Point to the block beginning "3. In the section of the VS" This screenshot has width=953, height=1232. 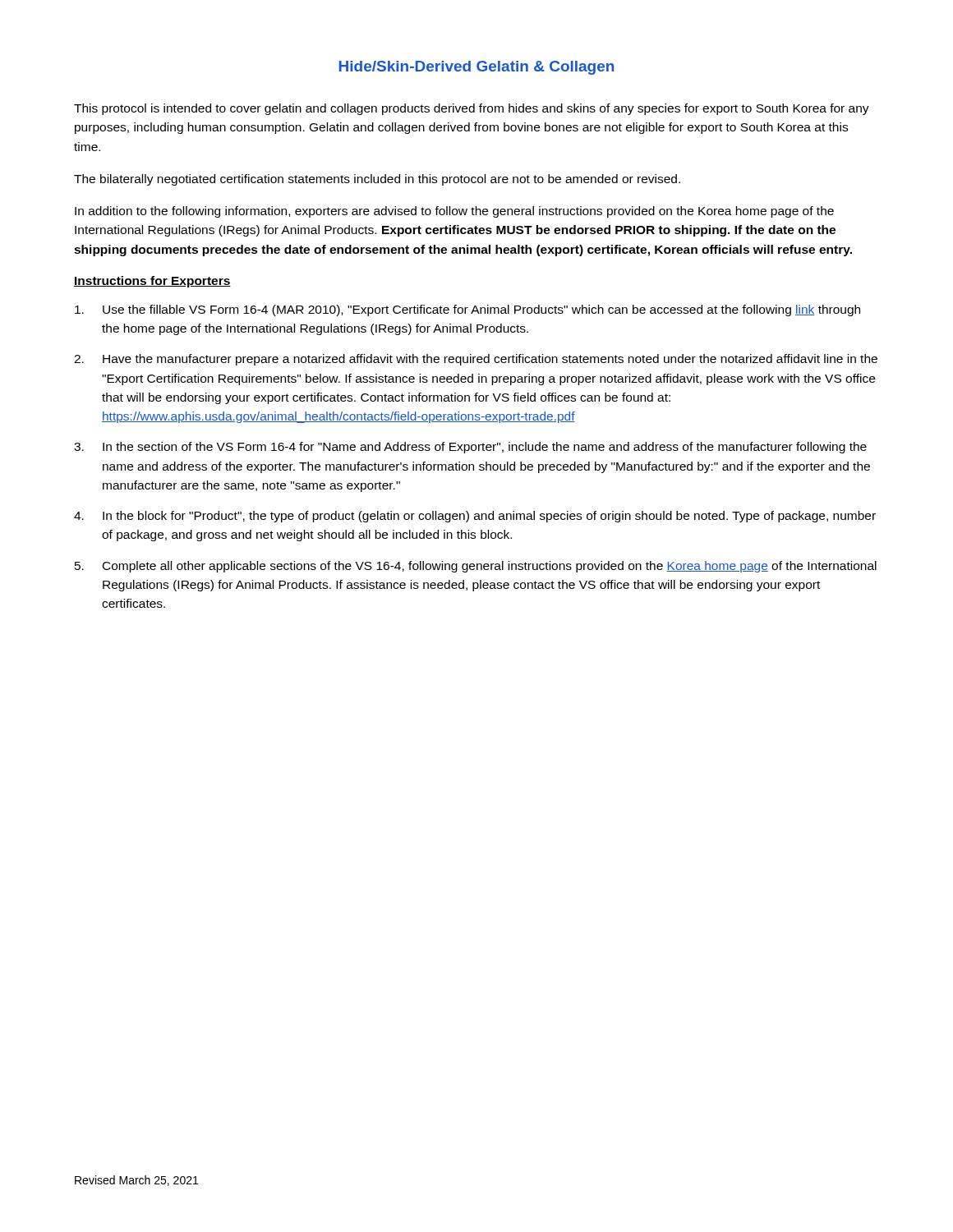click(x=476, y=466)
